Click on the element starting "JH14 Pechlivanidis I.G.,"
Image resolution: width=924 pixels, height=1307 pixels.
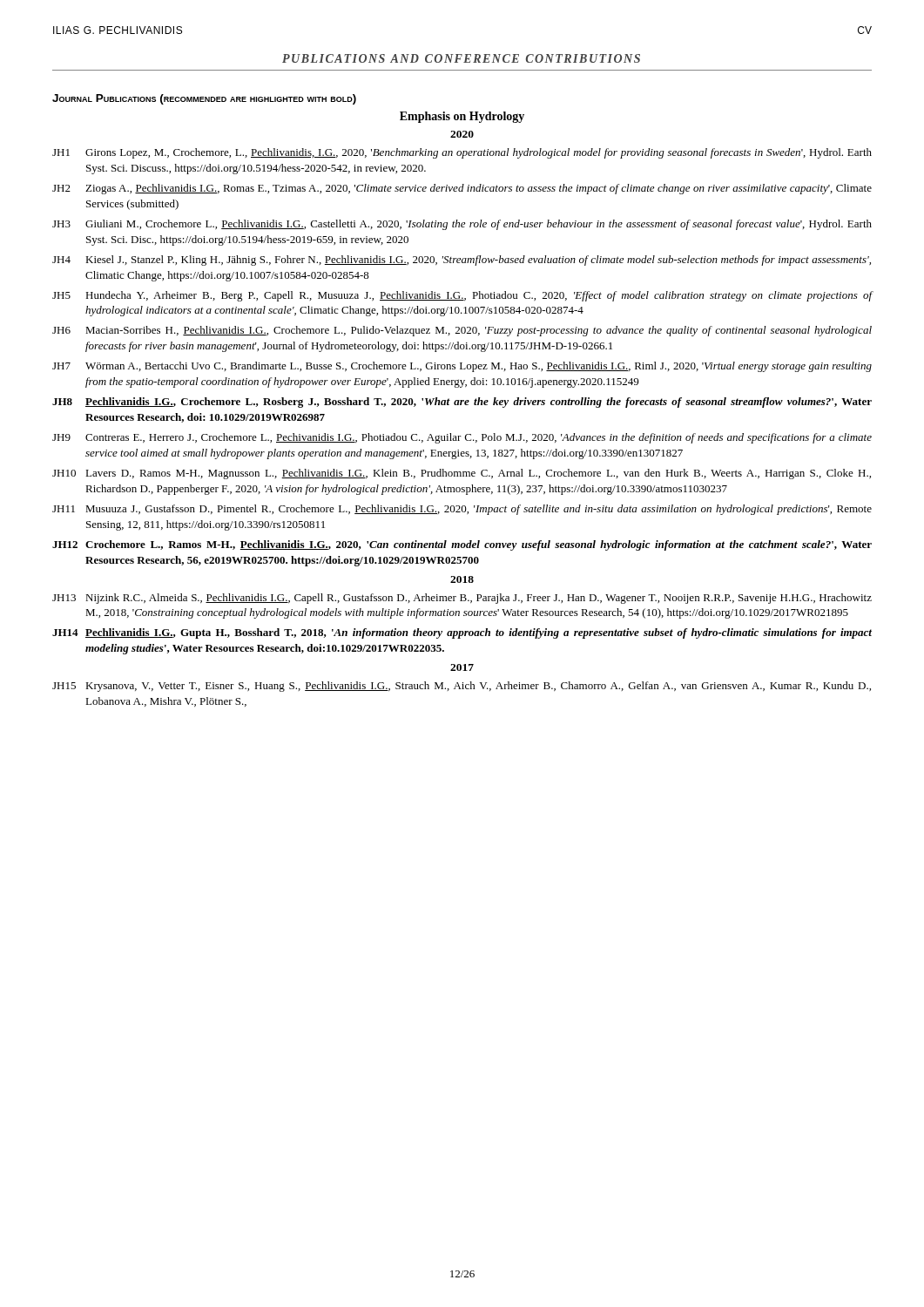click(x=462, y=641)
